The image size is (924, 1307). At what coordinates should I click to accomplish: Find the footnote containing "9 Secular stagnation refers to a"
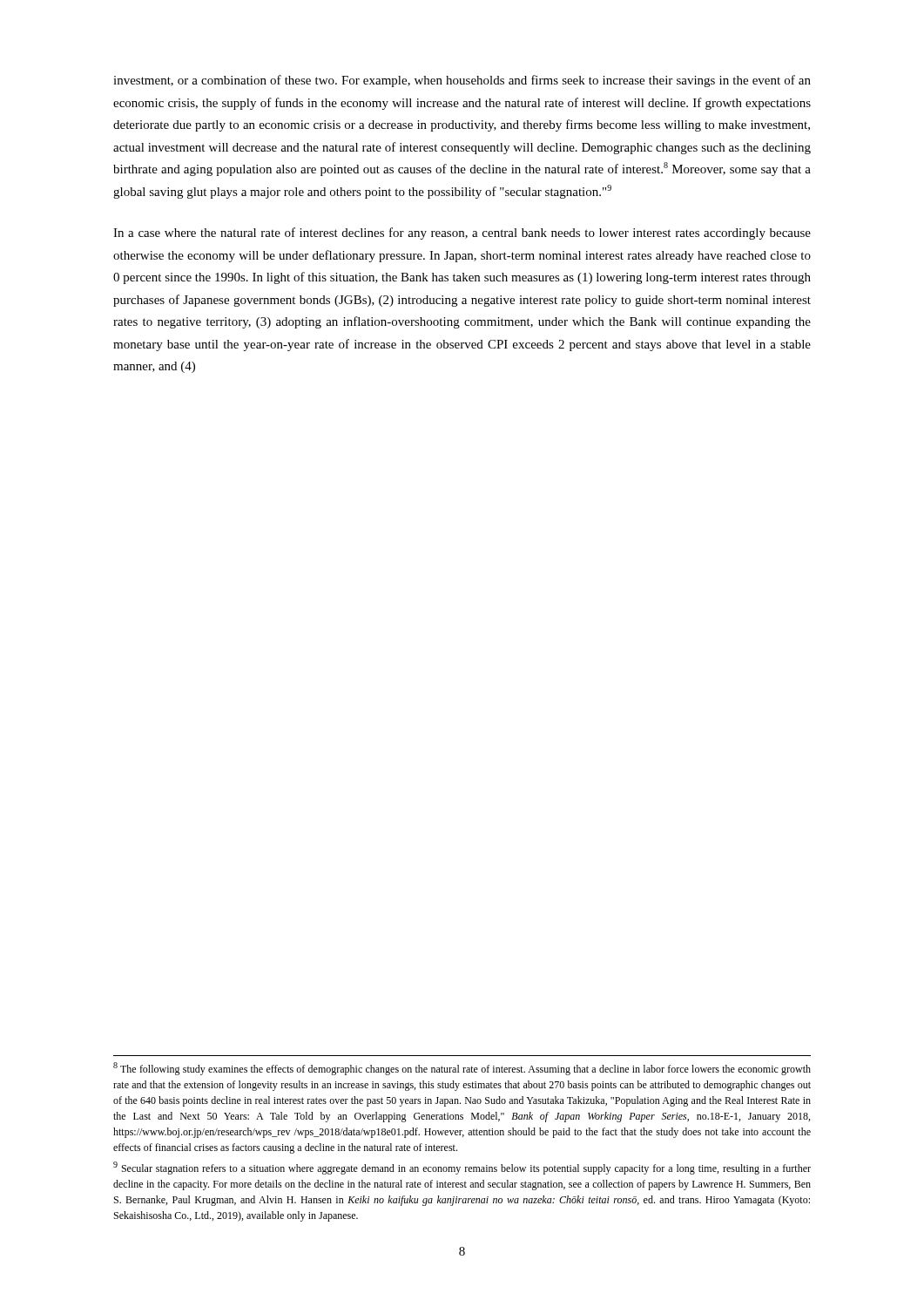(462, 1191)
